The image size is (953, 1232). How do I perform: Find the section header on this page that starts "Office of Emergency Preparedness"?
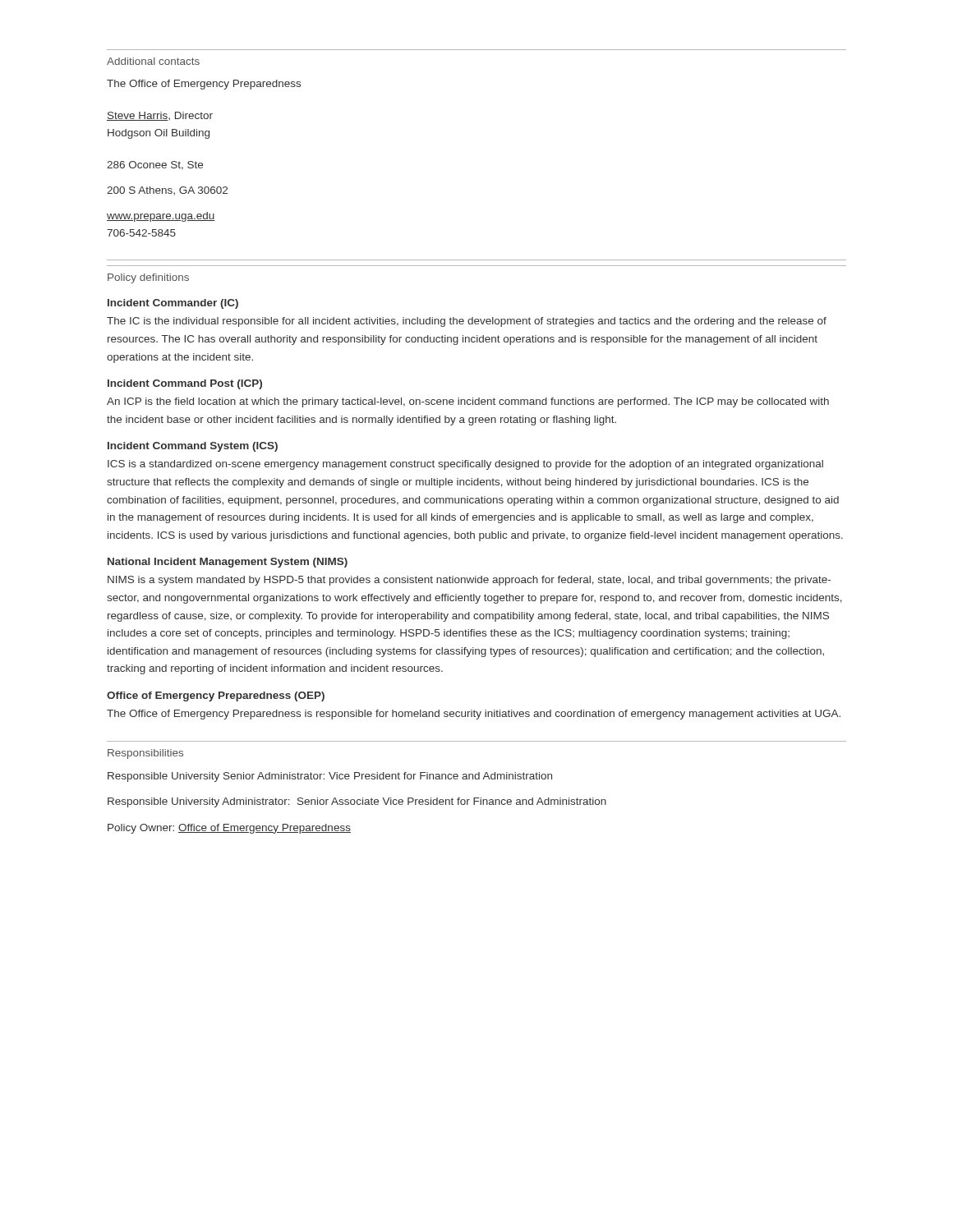(216, 695)
